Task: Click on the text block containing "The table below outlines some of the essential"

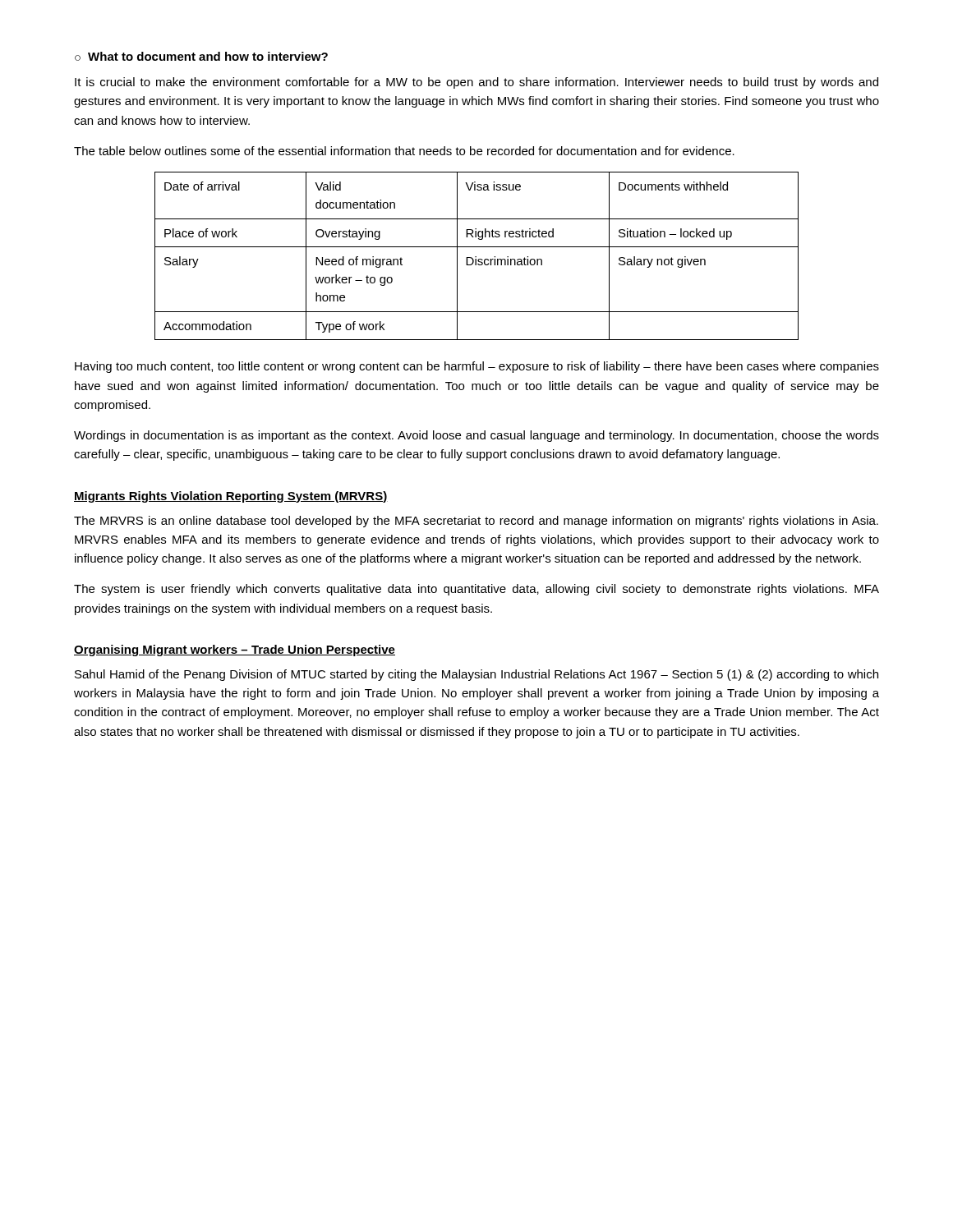Action: (x=476, y=151)
